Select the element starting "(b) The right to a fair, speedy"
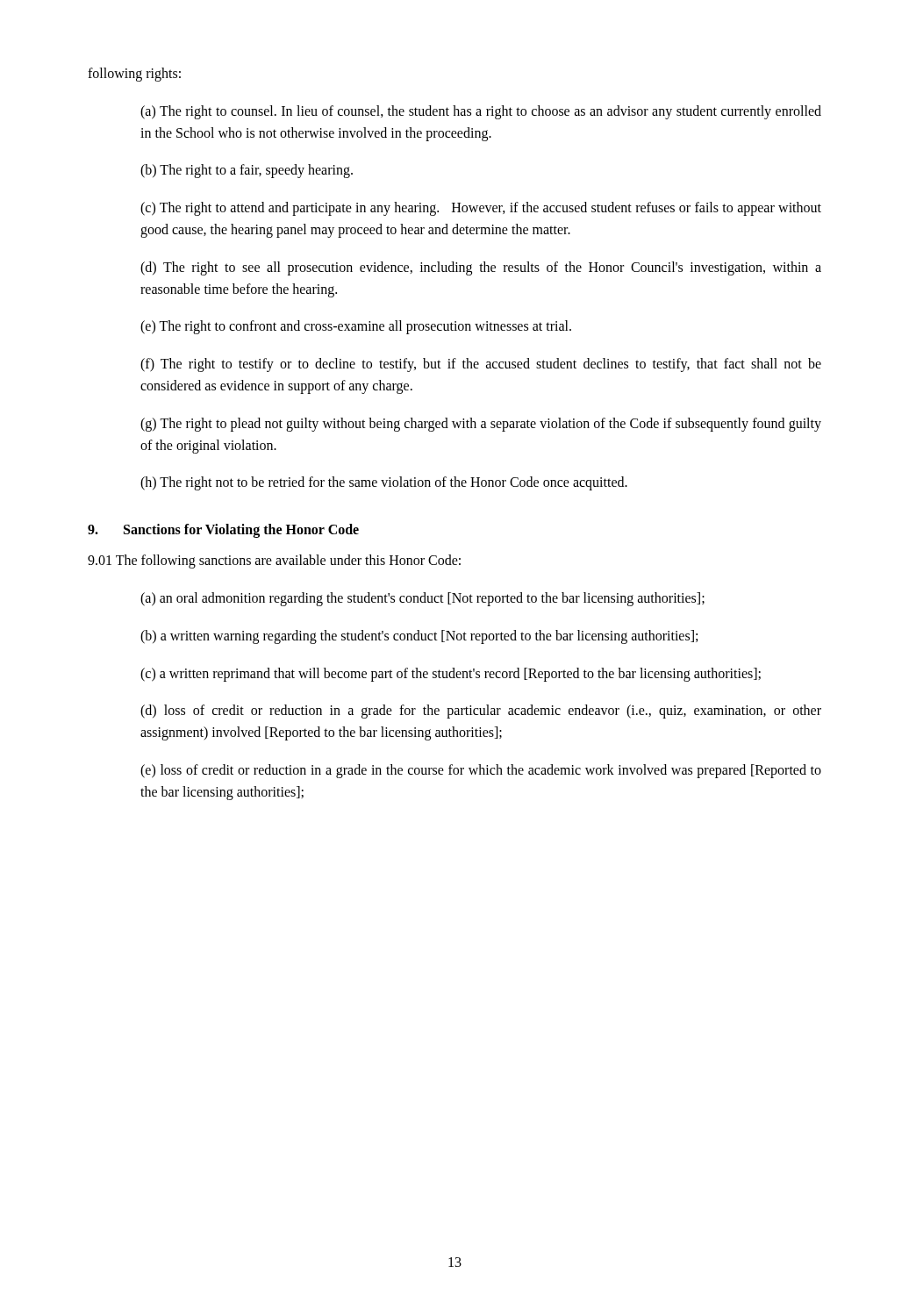 [x=247, y=170]
